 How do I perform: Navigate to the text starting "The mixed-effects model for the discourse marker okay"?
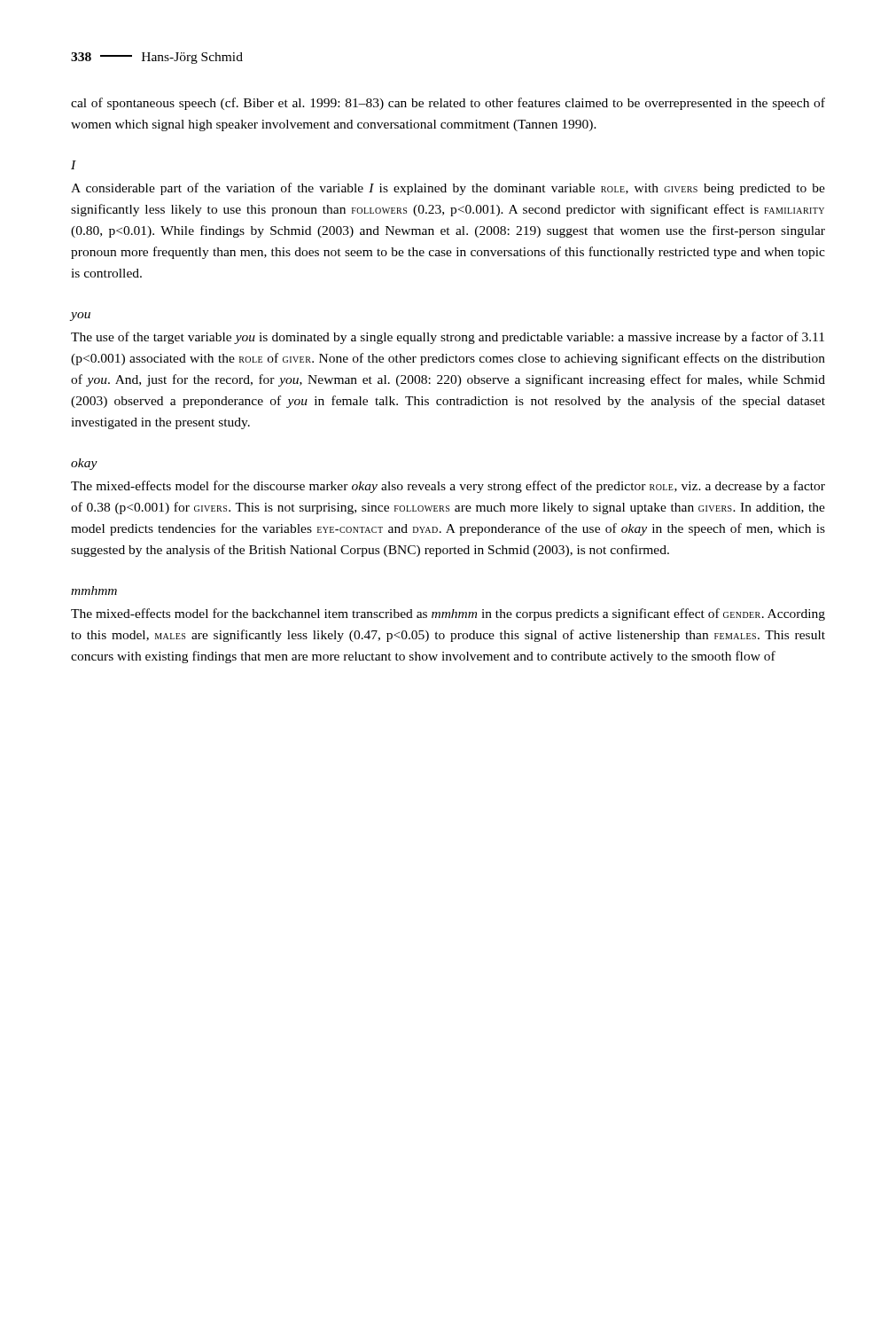[x=448, y=518]
